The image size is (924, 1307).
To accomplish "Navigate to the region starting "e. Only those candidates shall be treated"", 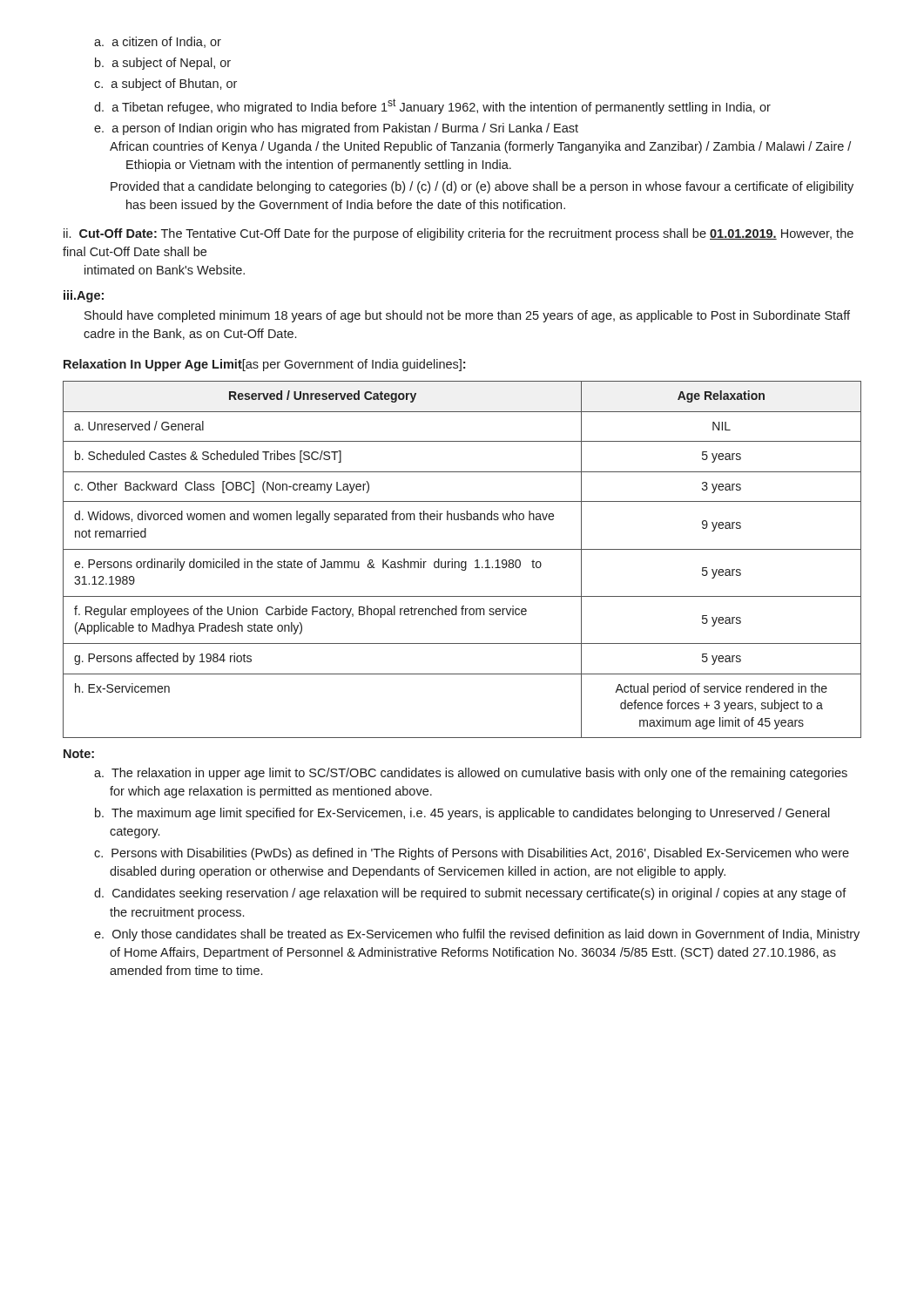I will [477, 952].
